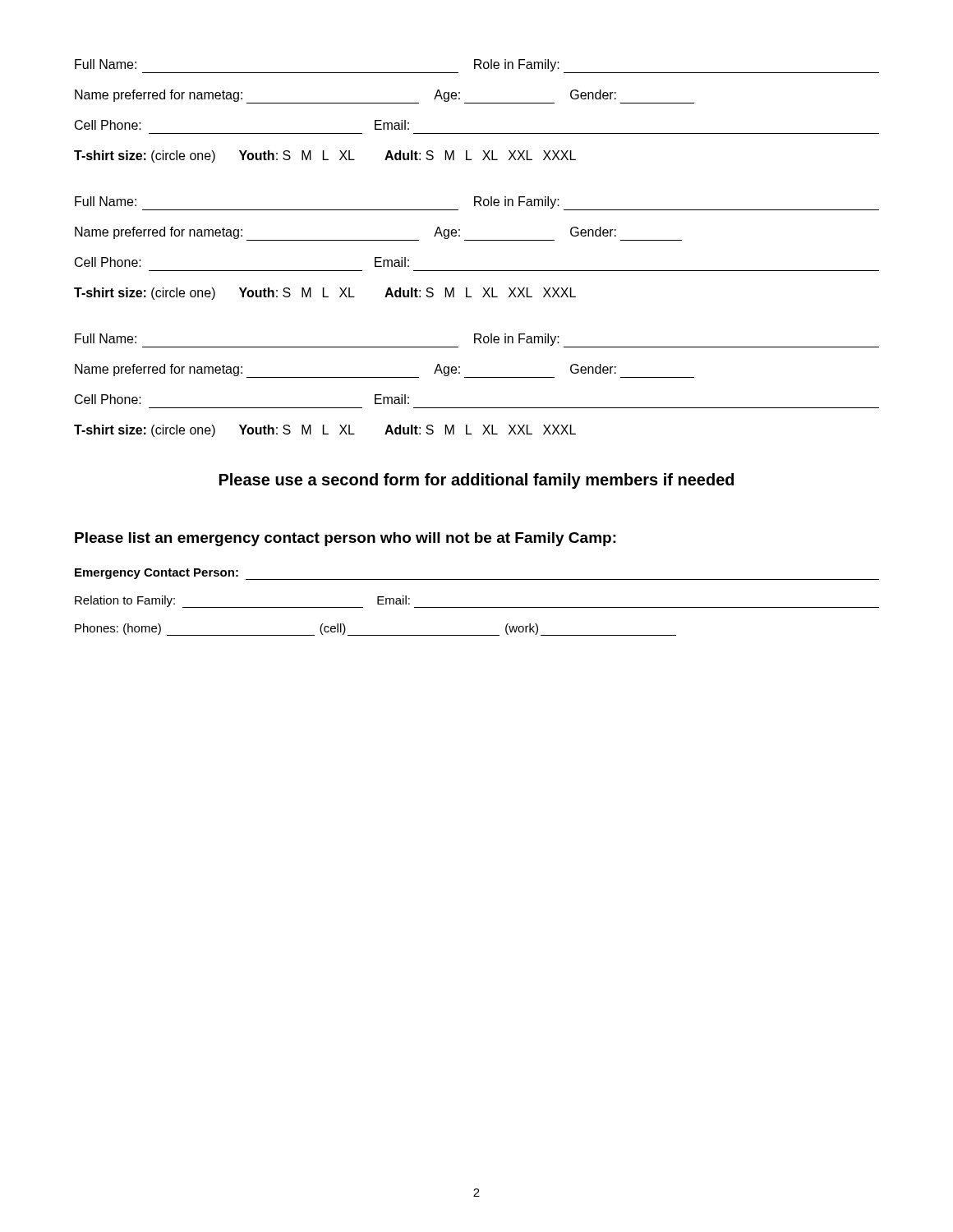Select the text block starting "Please list an emergency contact person"

345,538
